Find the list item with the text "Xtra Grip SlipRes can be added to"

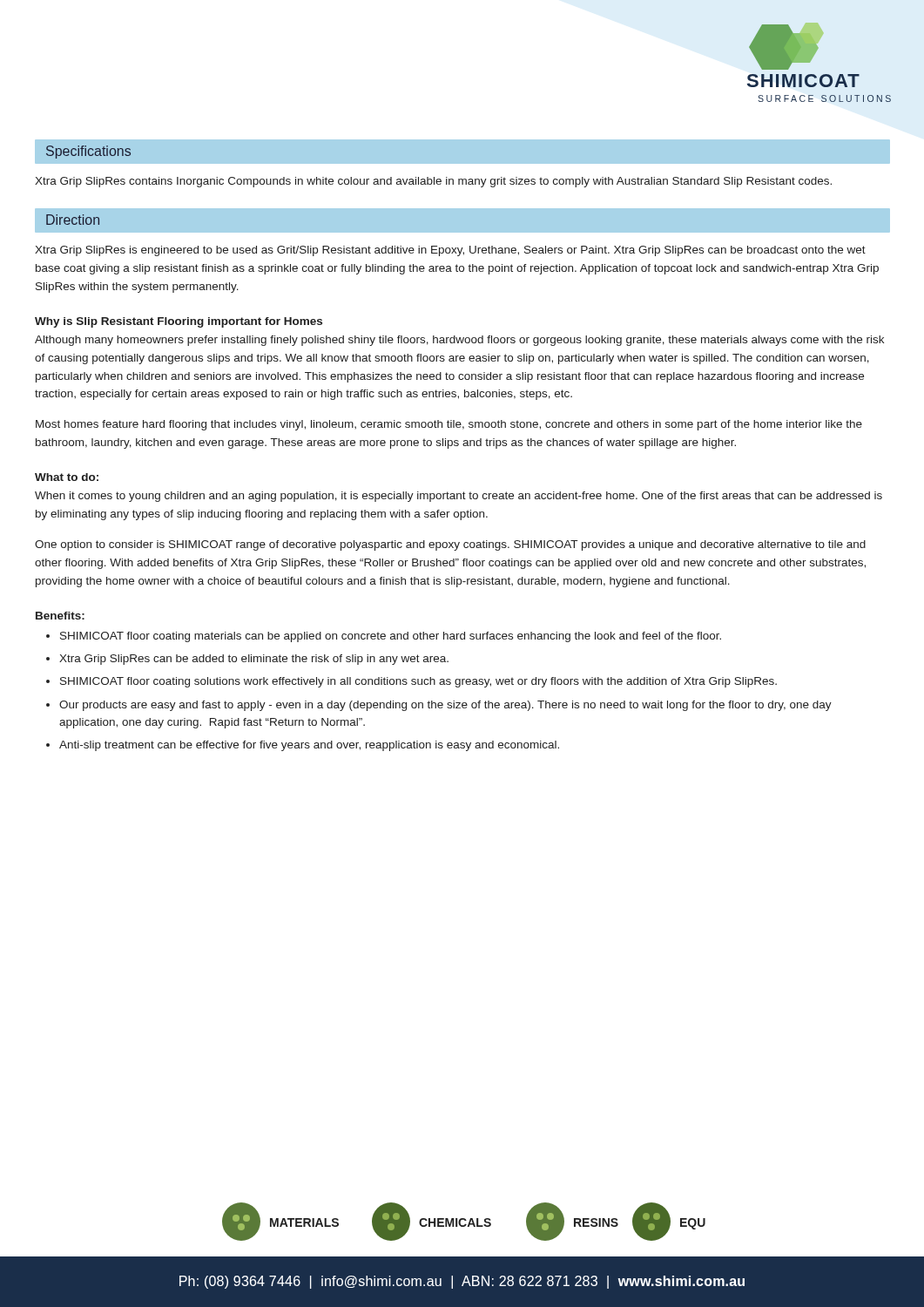pyautogui.click(x=254, y=658)
